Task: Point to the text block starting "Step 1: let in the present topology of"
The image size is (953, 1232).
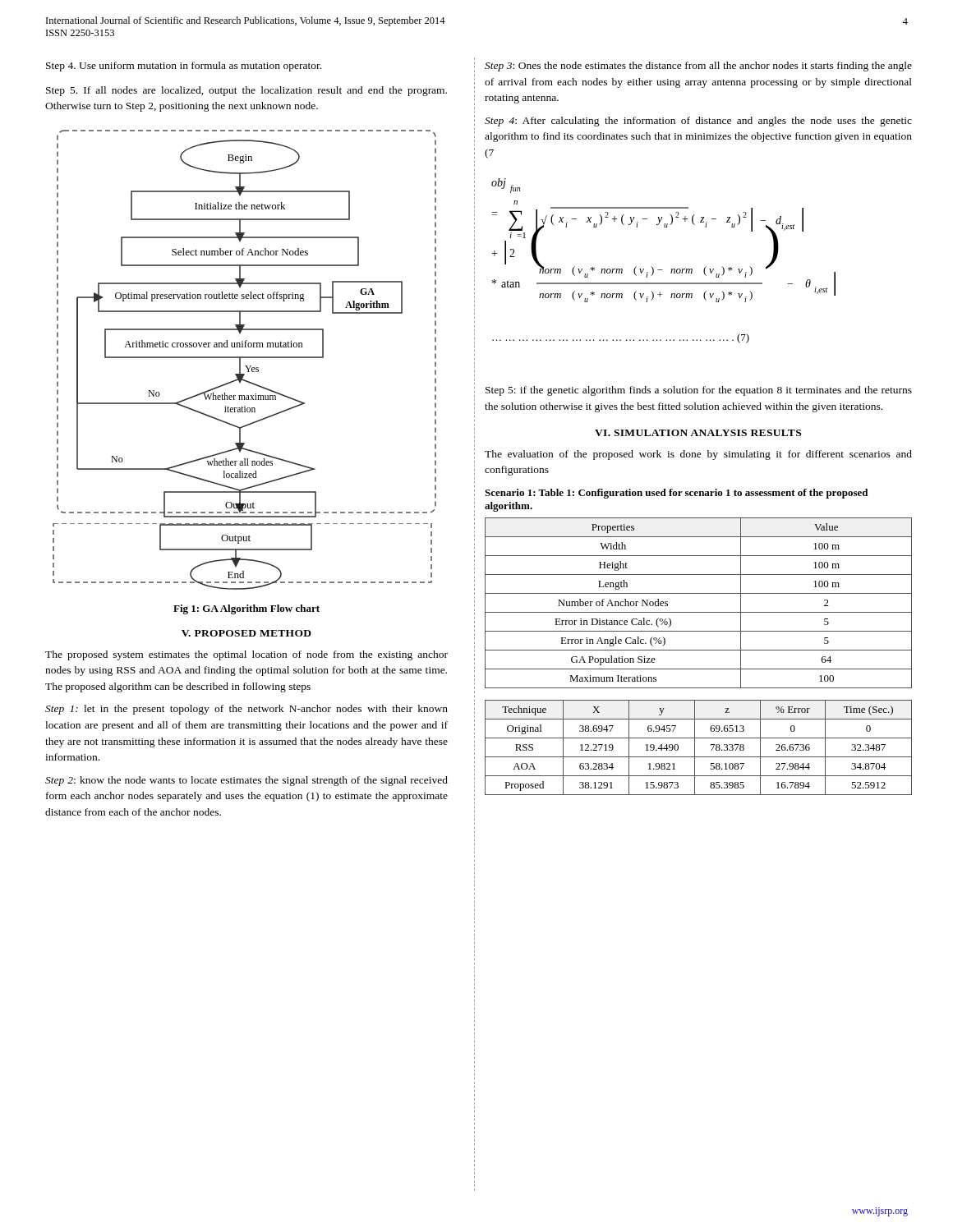Action: coord(246,733)
